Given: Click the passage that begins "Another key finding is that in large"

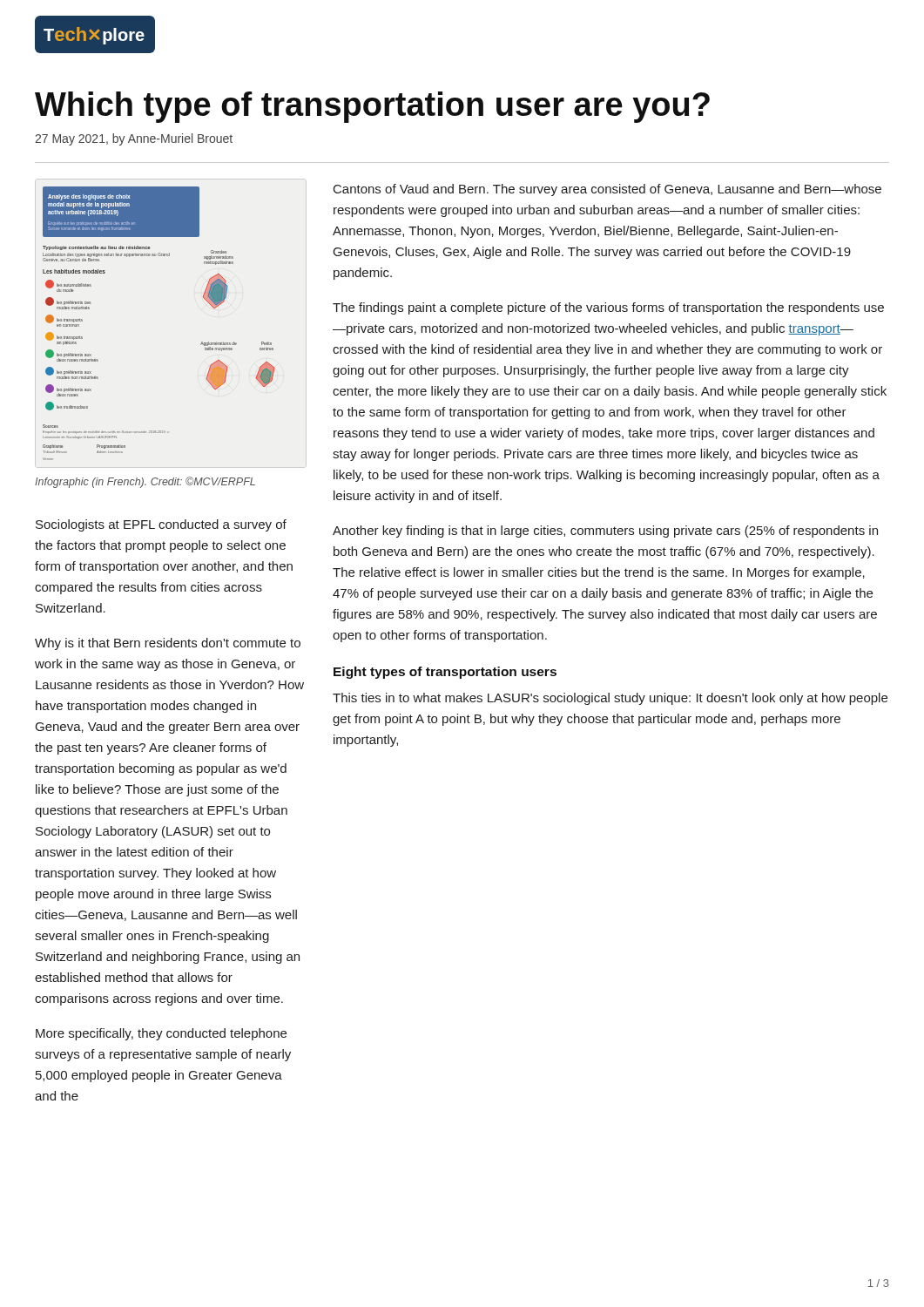Looking at the screenshot, I should tap(606, 582).
